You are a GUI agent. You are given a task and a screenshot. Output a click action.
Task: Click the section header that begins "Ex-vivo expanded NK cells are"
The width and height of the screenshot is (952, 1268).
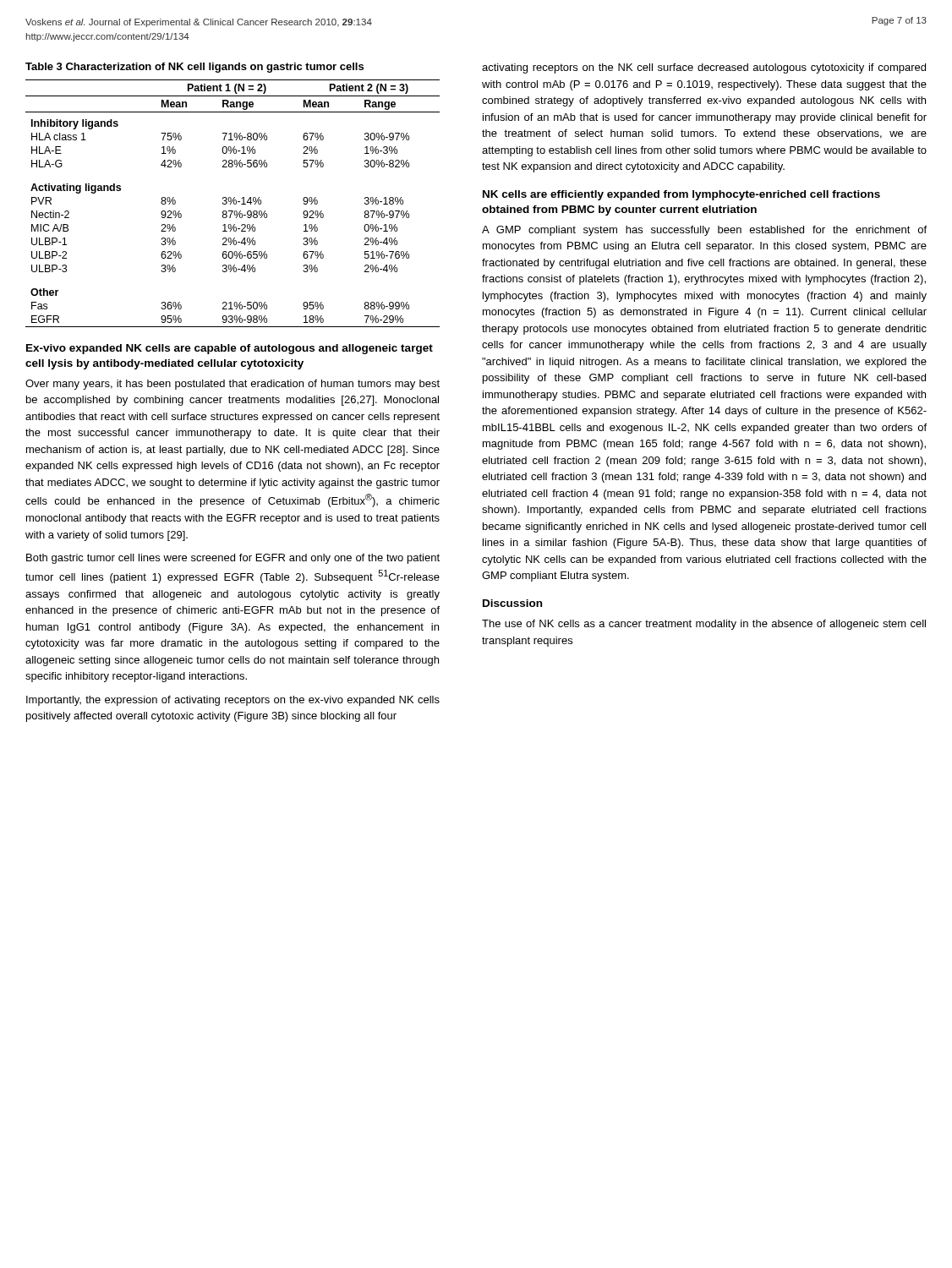(x=229, y=355)
